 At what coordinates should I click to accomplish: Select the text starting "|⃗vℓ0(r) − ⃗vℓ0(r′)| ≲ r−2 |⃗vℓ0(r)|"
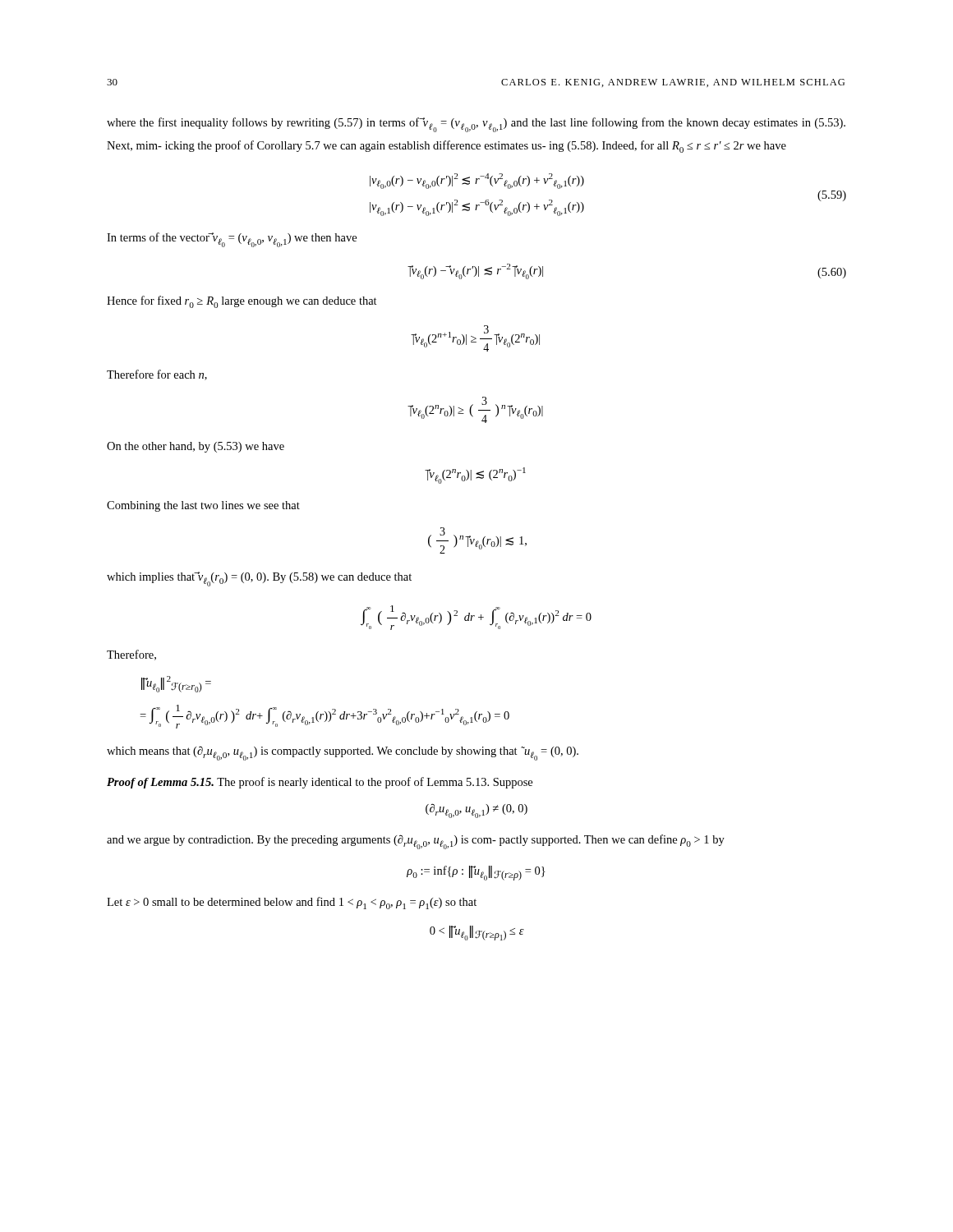(x=476, y=271)
